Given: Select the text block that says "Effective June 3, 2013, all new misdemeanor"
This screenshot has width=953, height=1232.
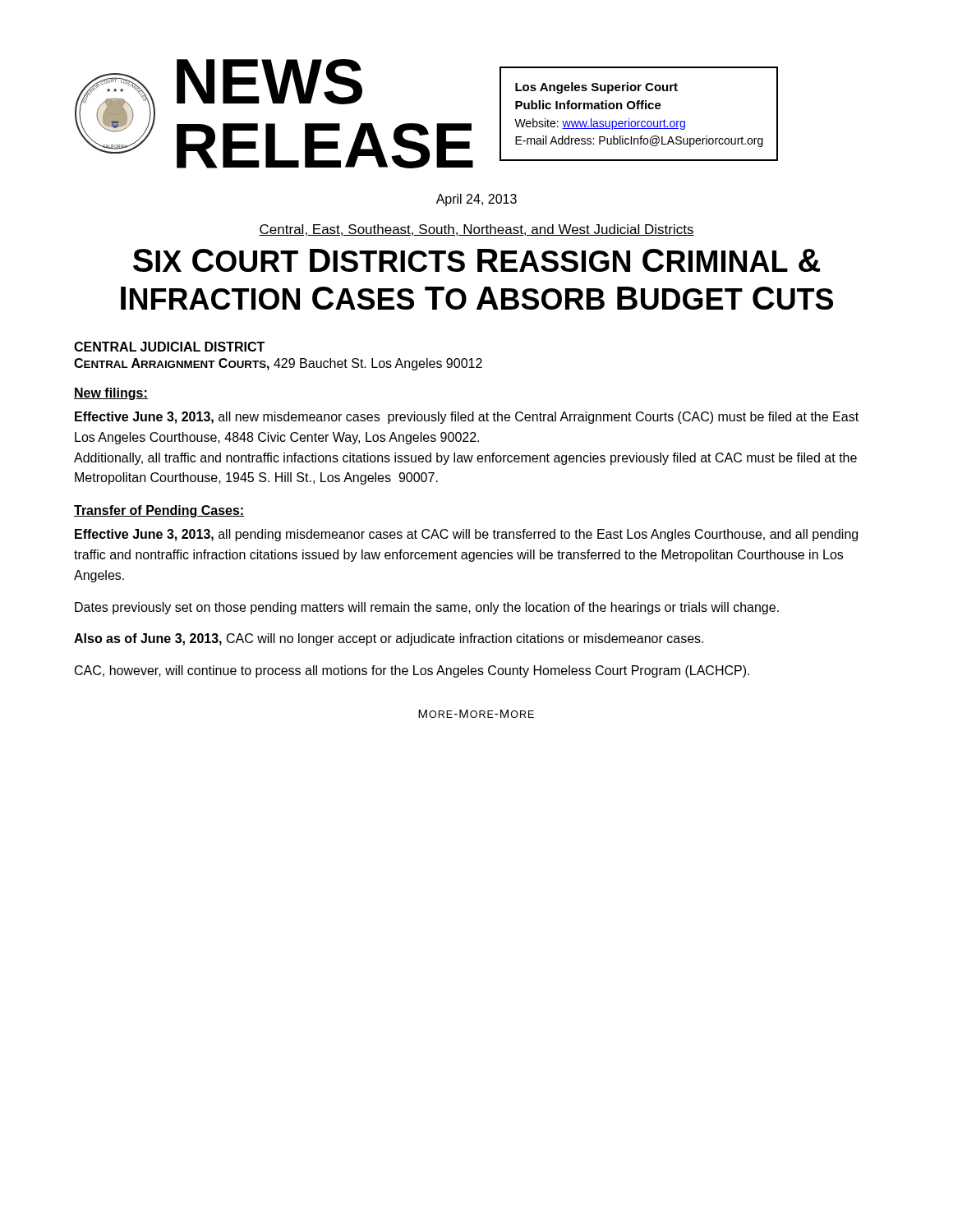Looking at the screenshot, I should point(466,447).
